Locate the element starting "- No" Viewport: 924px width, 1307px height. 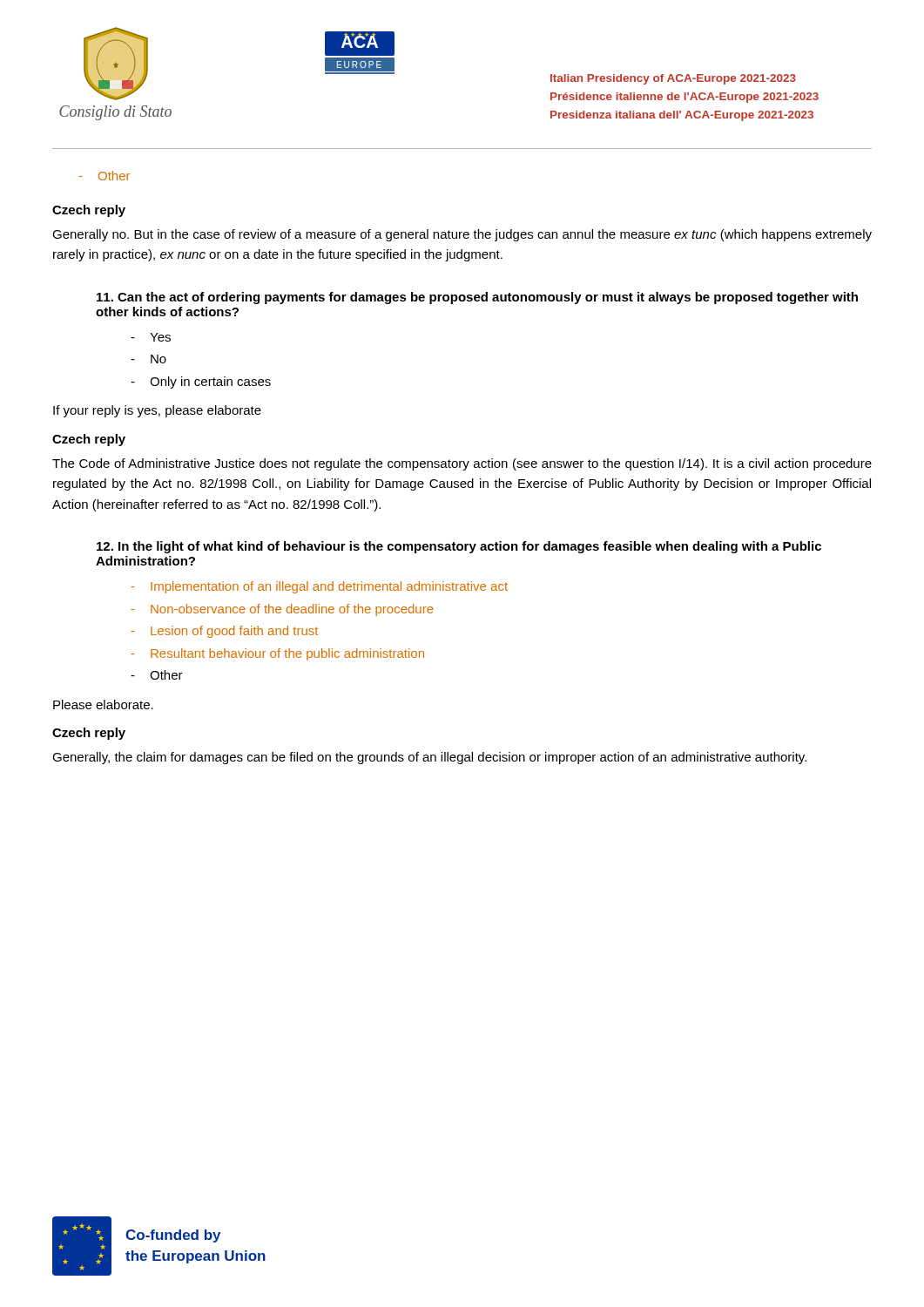(x=148, y=359)
